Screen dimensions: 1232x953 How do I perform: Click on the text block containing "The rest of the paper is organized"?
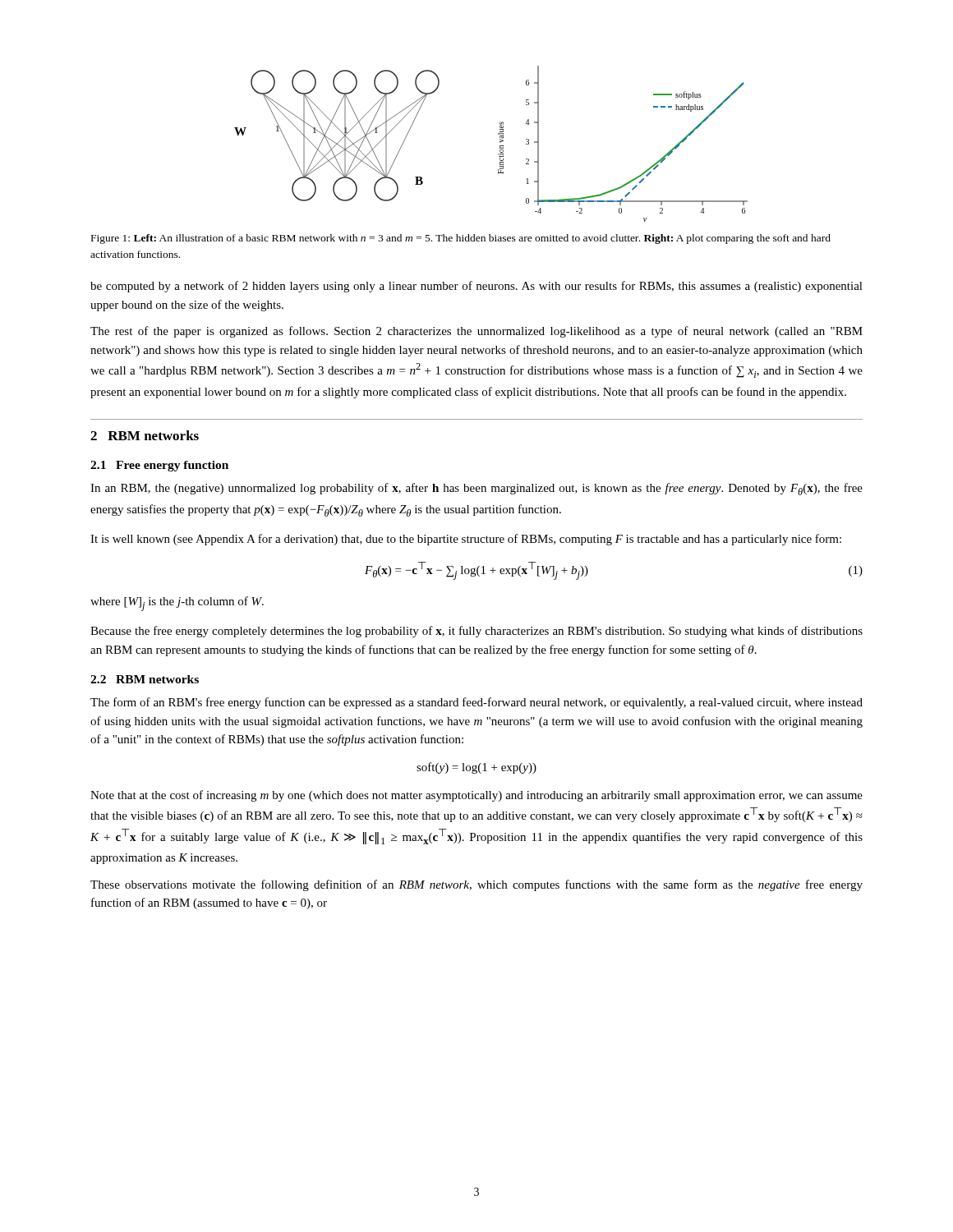[476, 362]
